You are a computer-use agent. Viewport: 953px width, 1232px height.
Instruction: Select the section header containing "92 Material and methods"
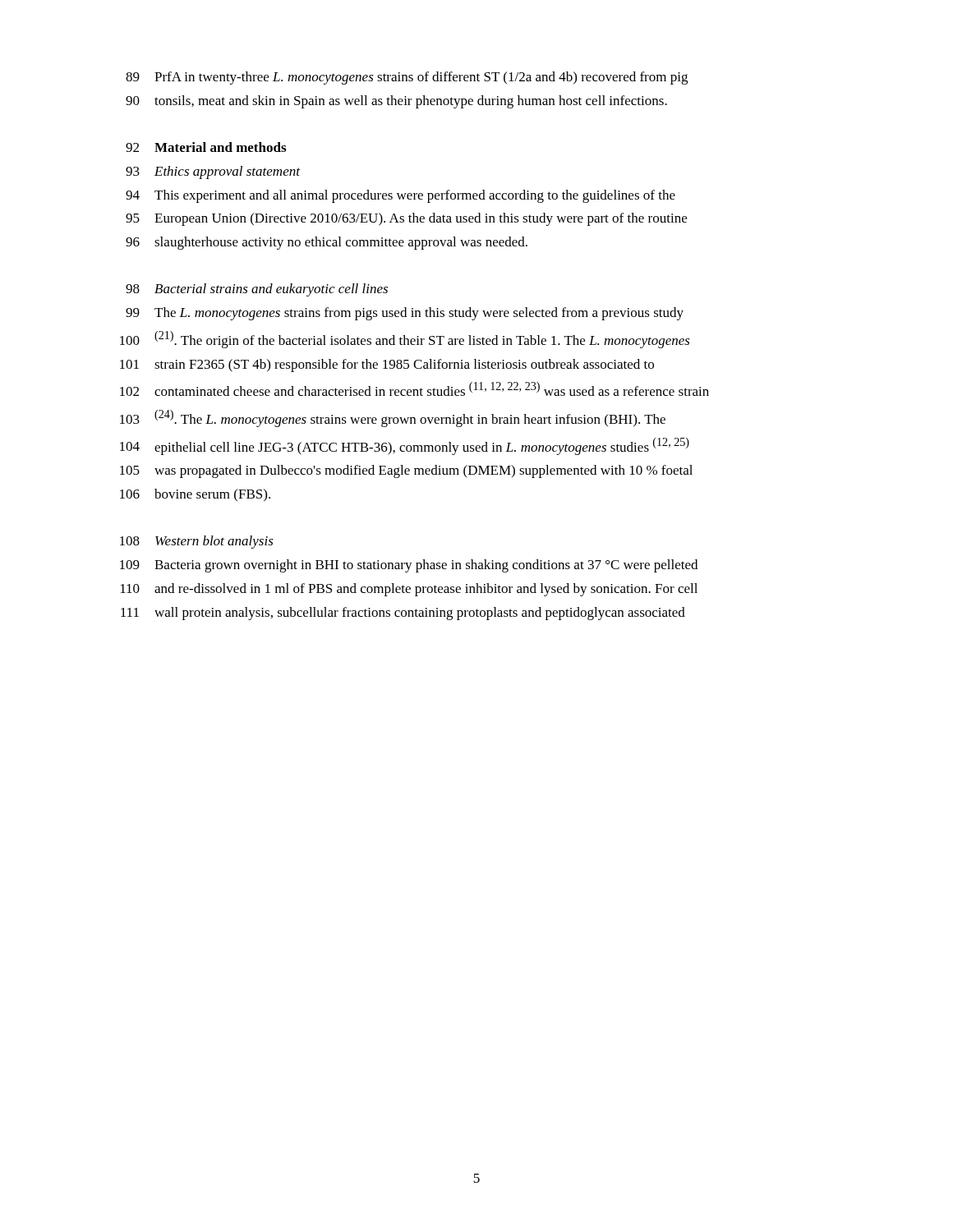click(x=206, y=147)
